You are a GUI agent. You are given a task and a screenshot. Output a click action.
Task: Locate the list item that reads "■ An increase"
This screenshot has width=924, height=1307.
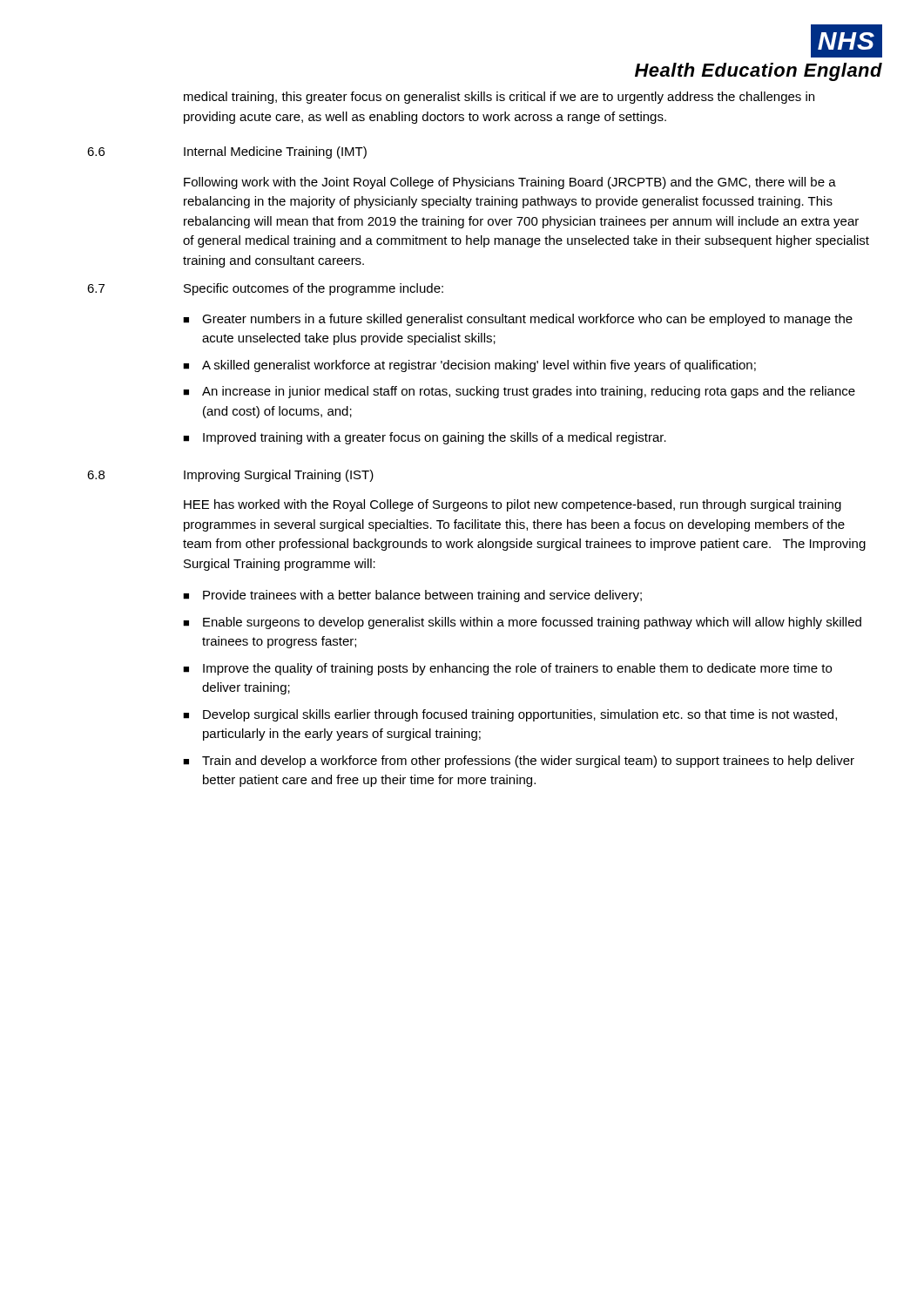tap(527, 401)
